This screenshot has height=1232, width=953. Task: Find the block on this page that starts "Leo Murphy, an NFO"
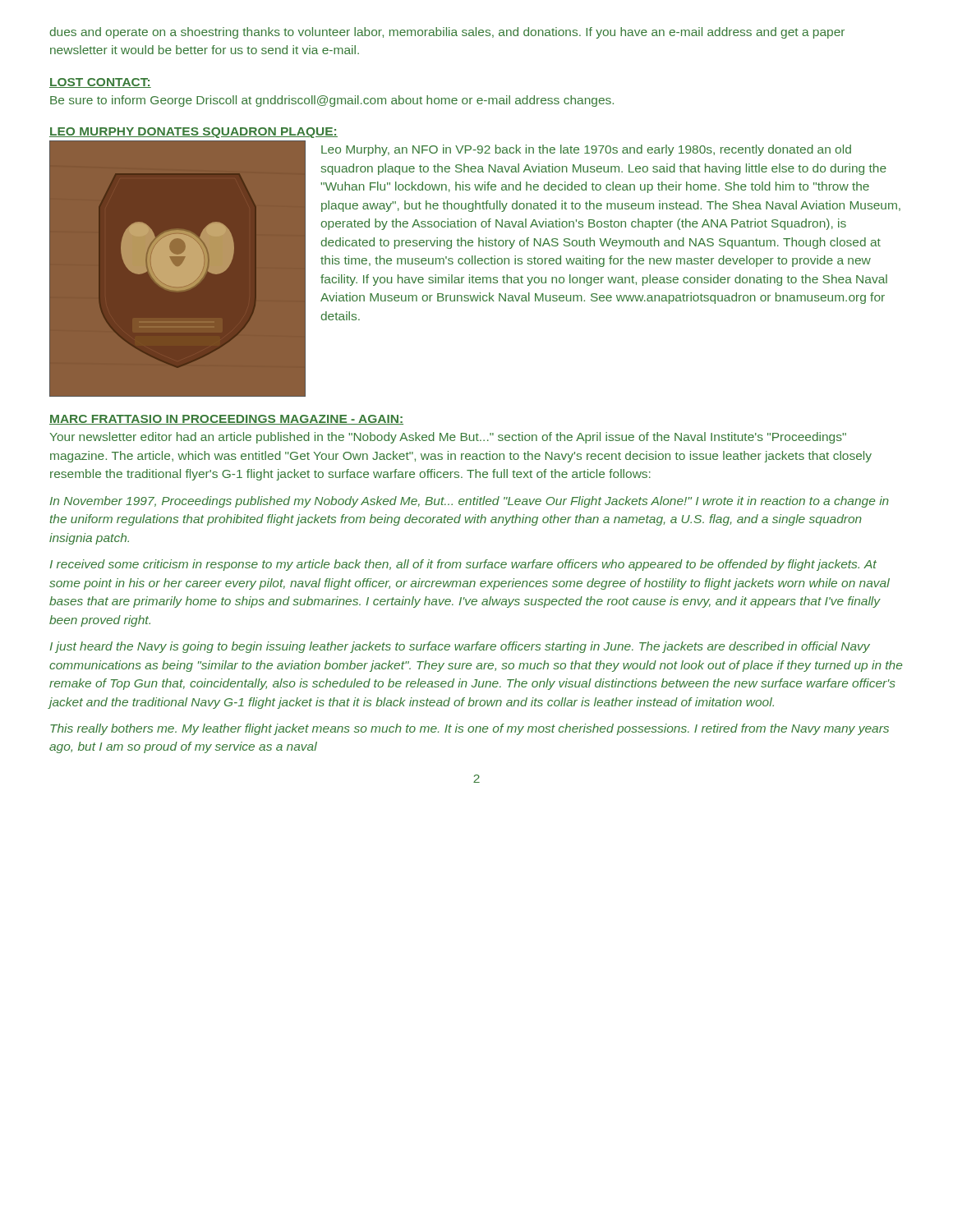pos(611,232)
